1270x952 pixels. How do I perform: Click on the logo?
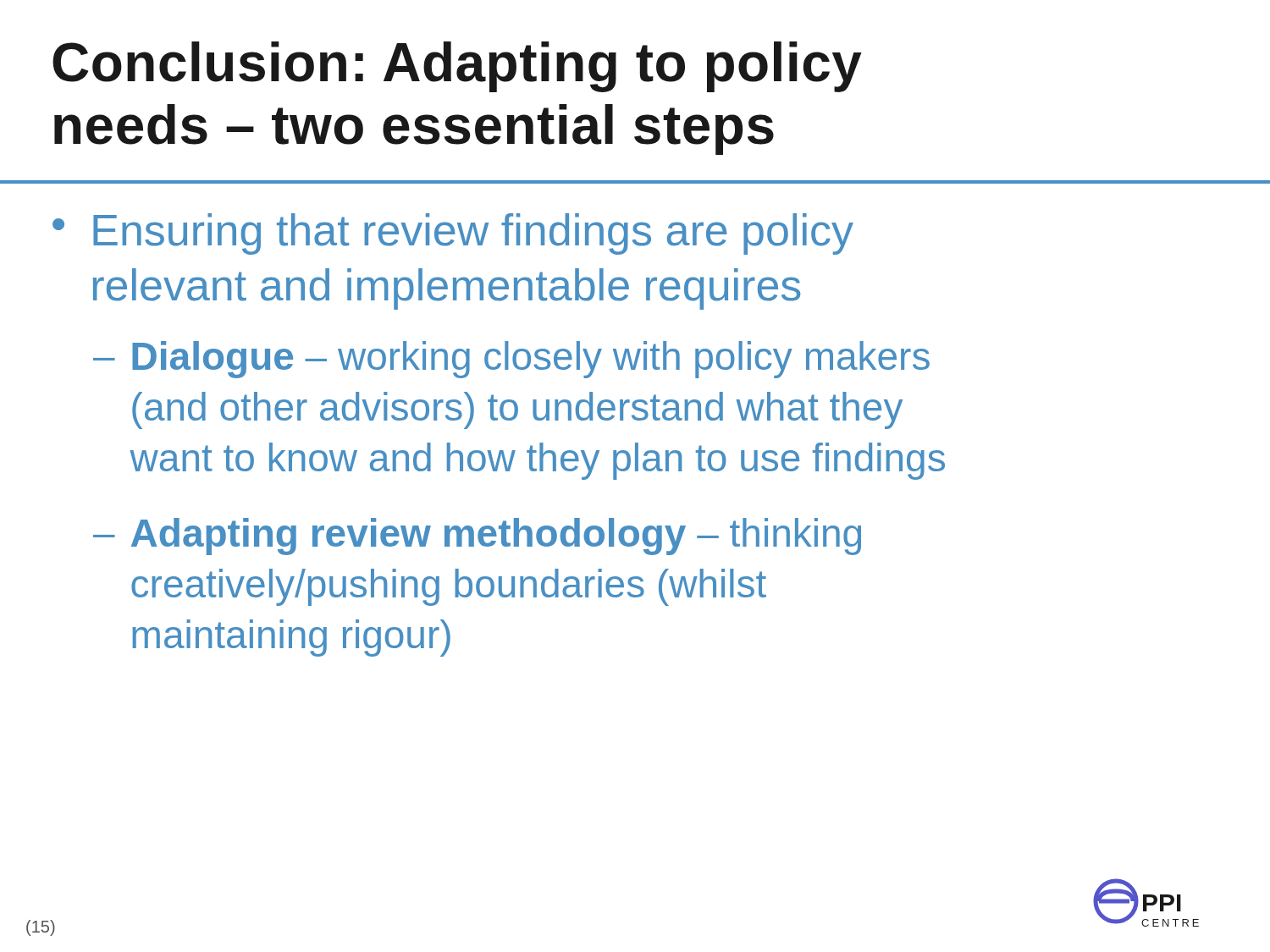(x=1160, y=905)
